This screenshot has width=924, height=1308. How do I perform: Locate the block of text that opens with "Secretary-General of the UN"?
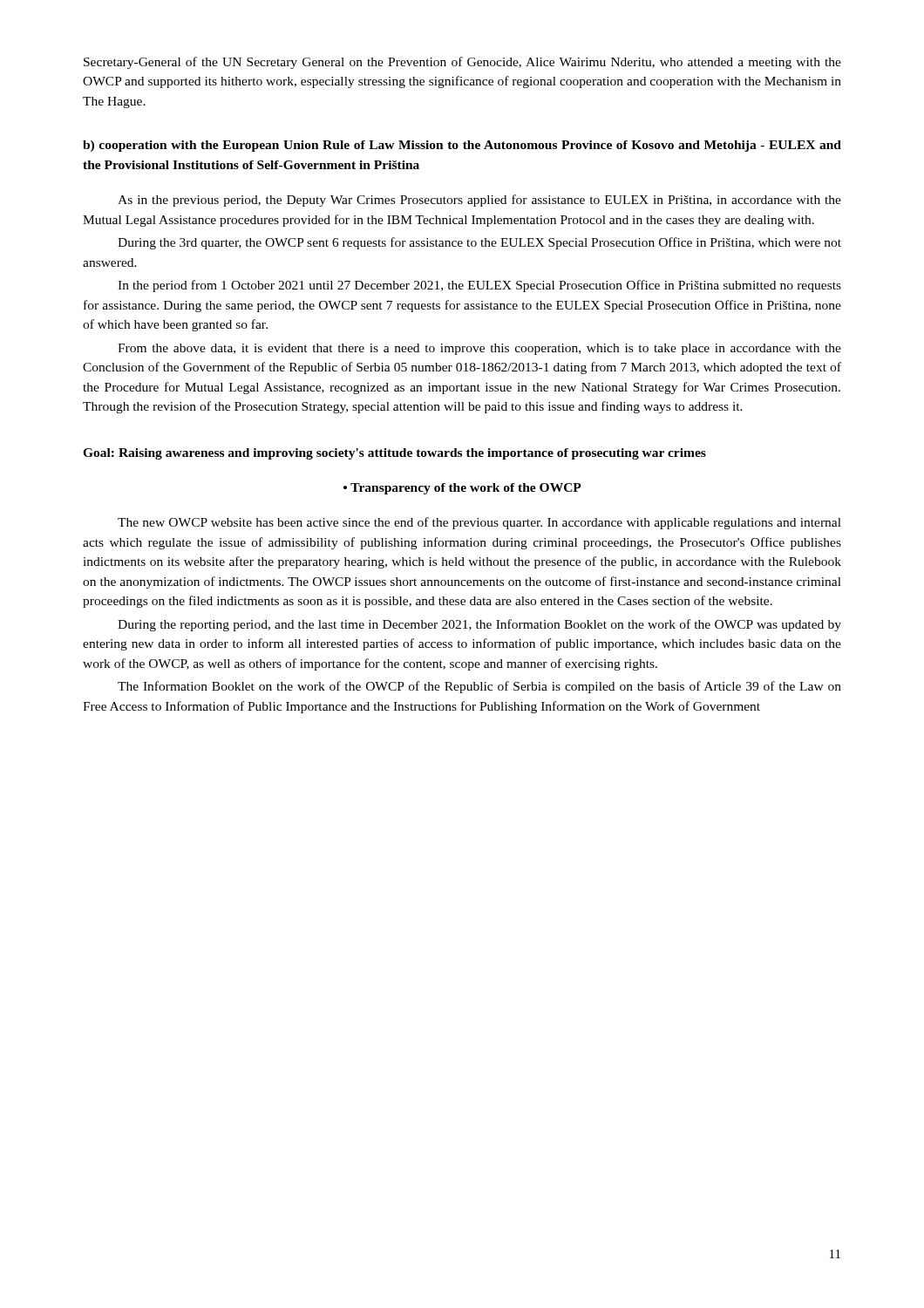(462, 81)
